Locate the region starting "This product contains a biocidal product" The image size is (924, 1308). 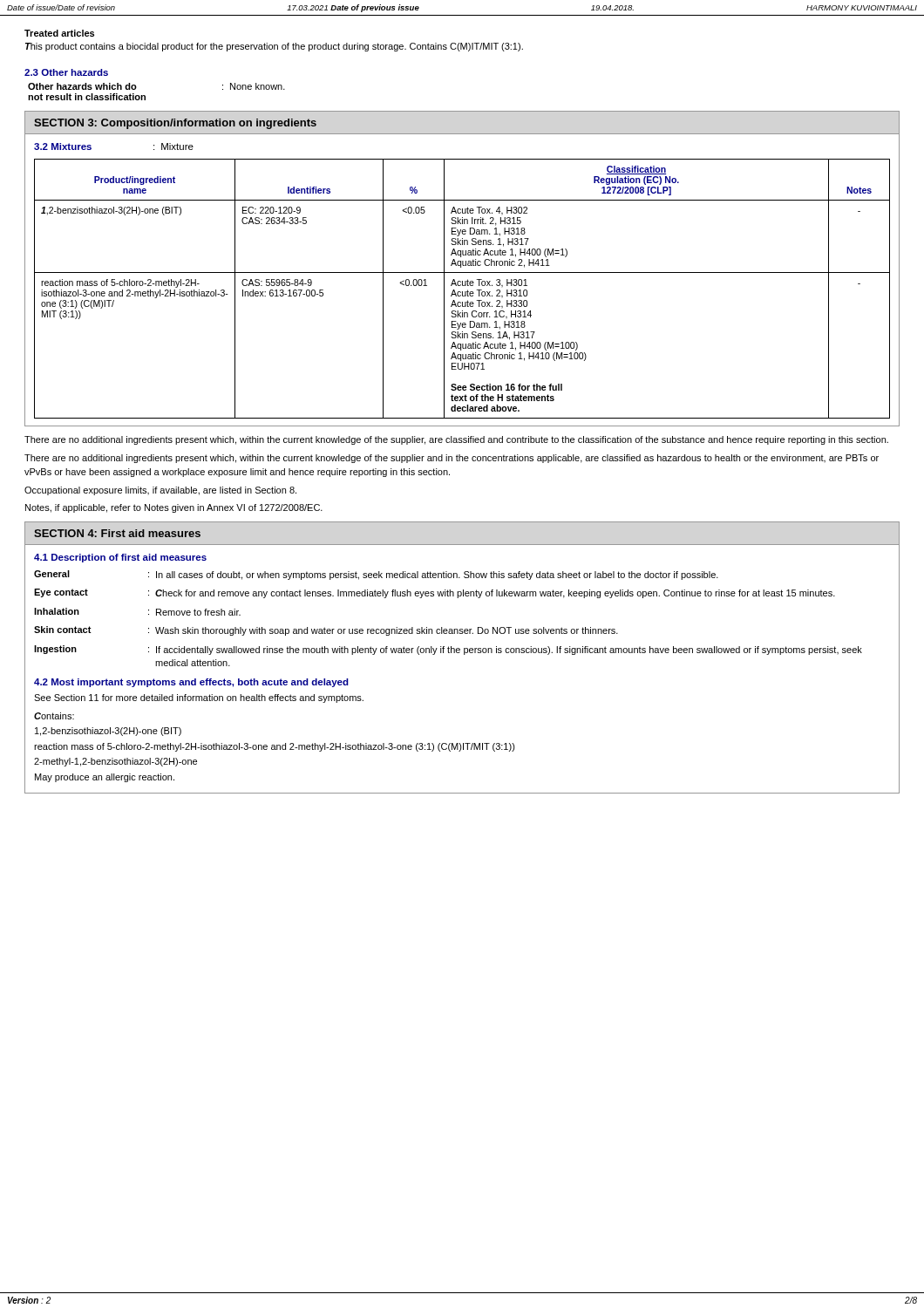[274, 46]
